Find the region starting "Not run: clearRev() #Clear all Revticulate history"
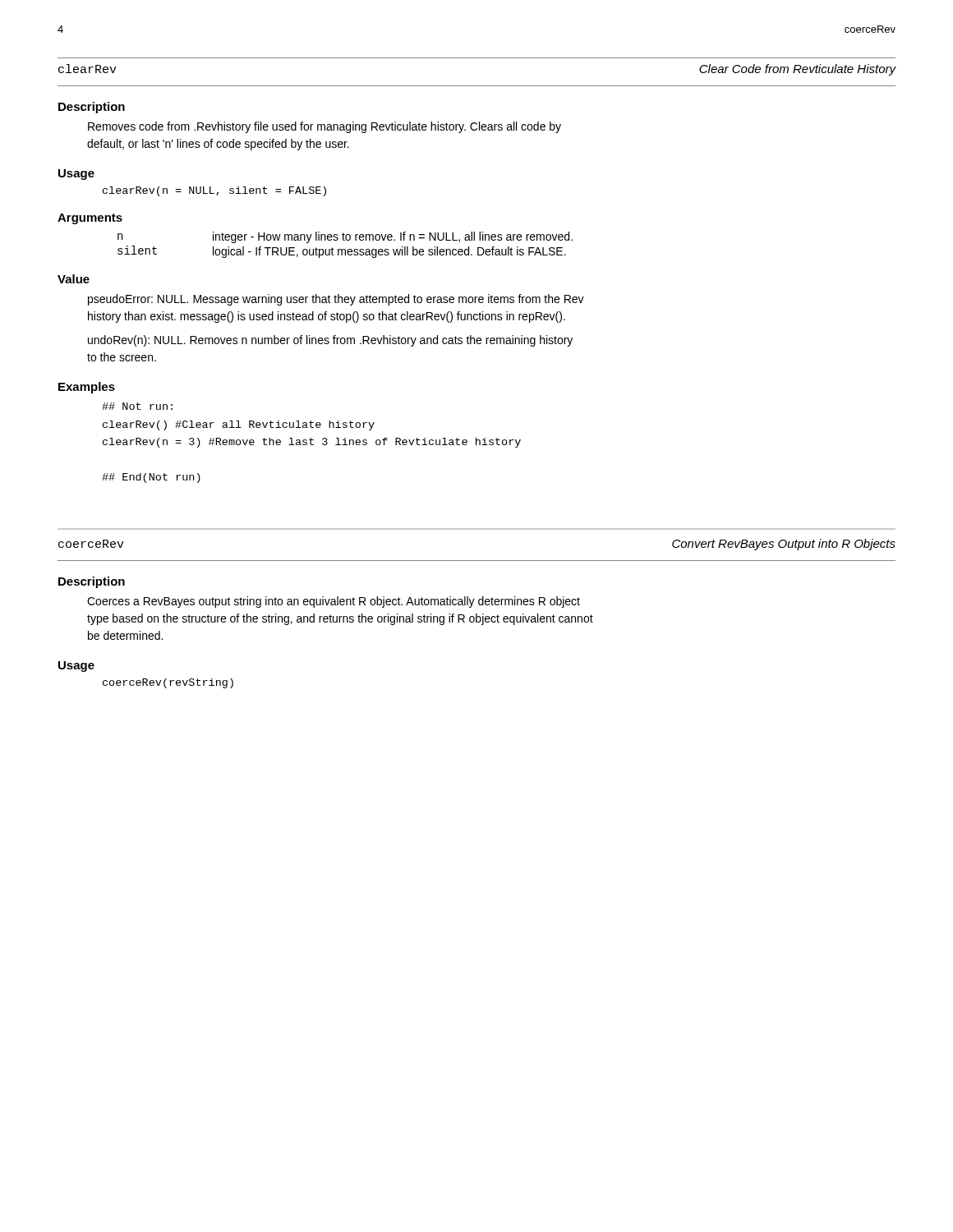This screenshot has width=953, height=1232. tap(312, 442)
